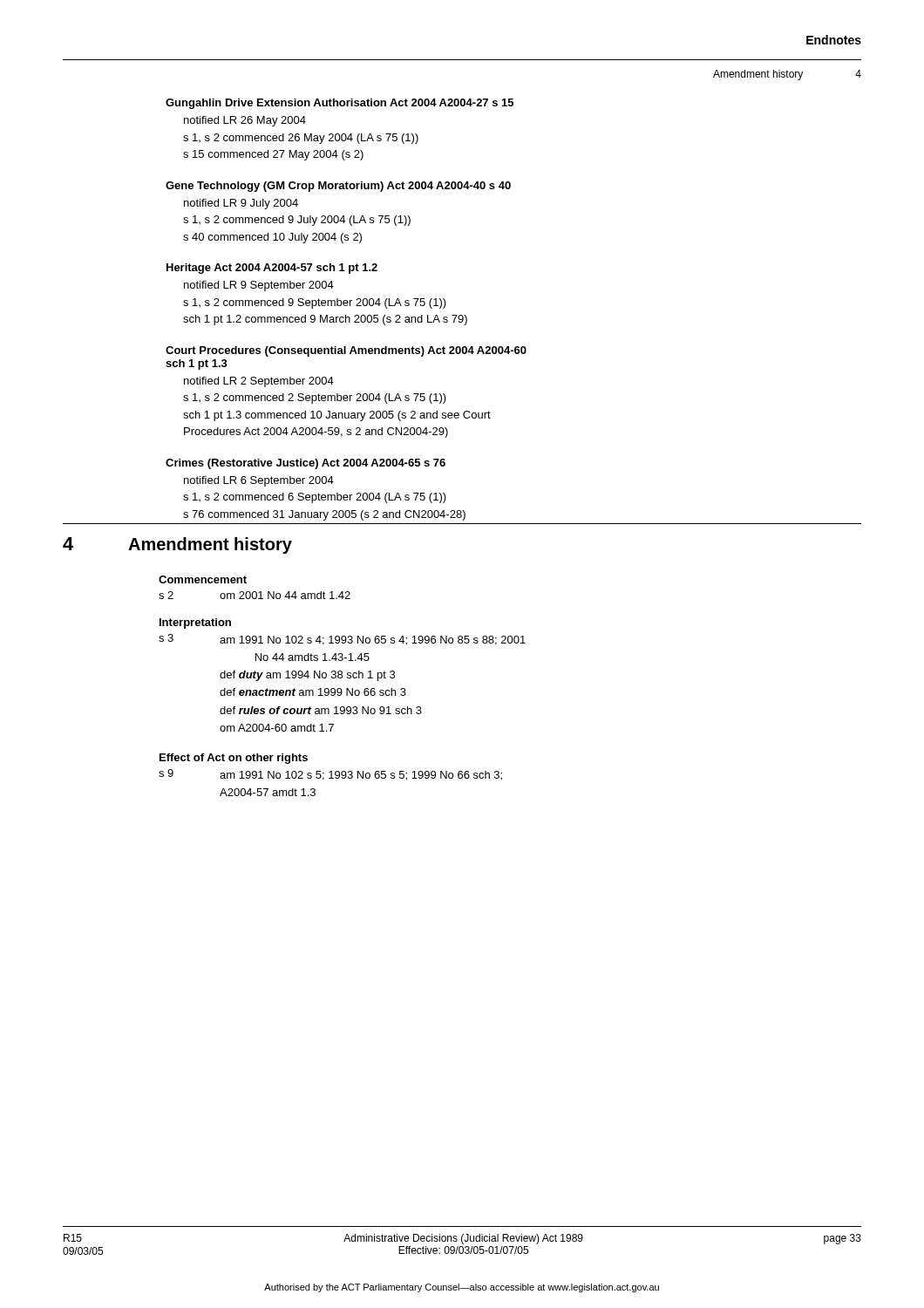Select the block starting "Crimes (Restorative Justice)"
924x1308 pixels.
pos(306,464)
